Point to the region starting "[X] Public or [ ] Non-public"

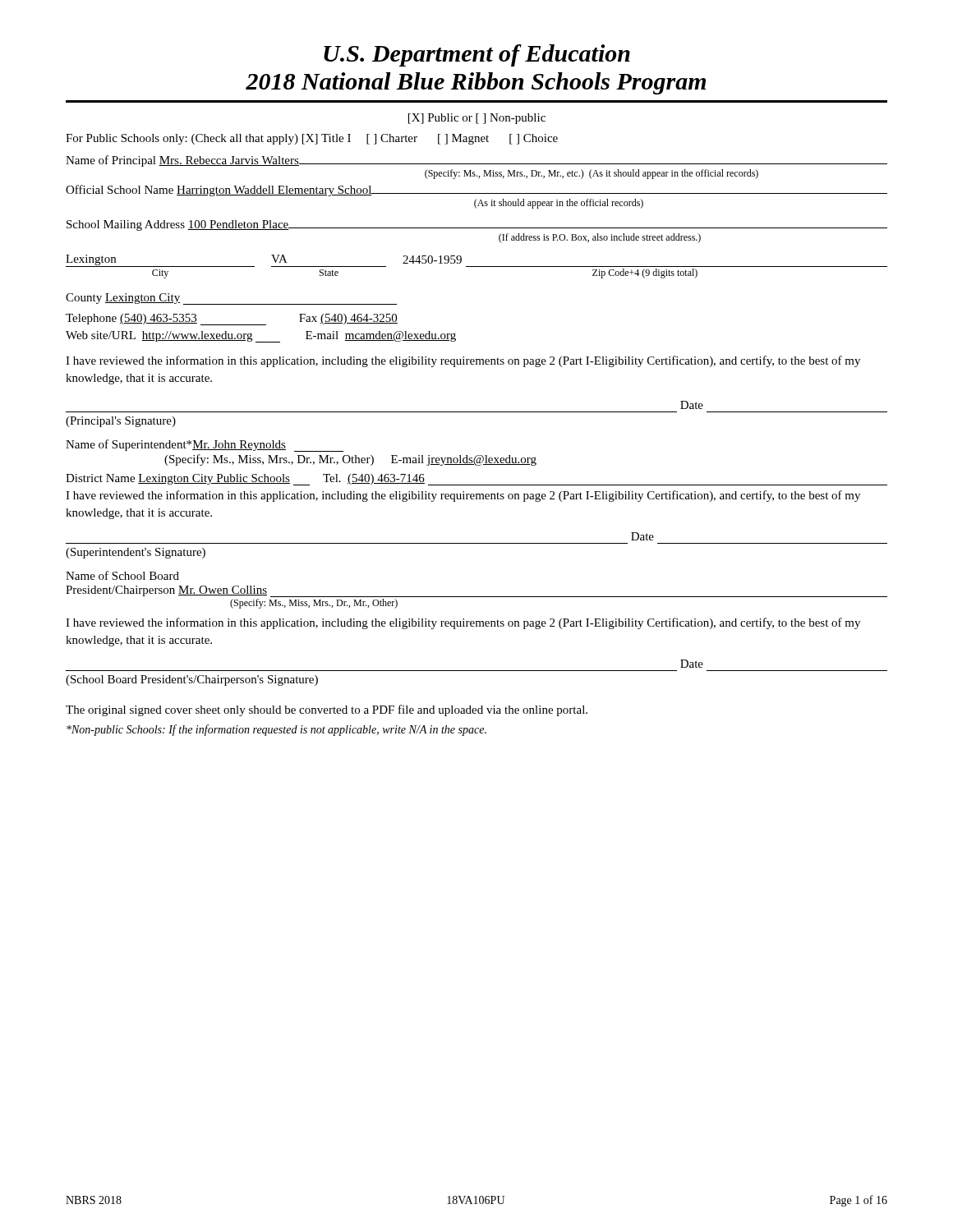point(476,117)
